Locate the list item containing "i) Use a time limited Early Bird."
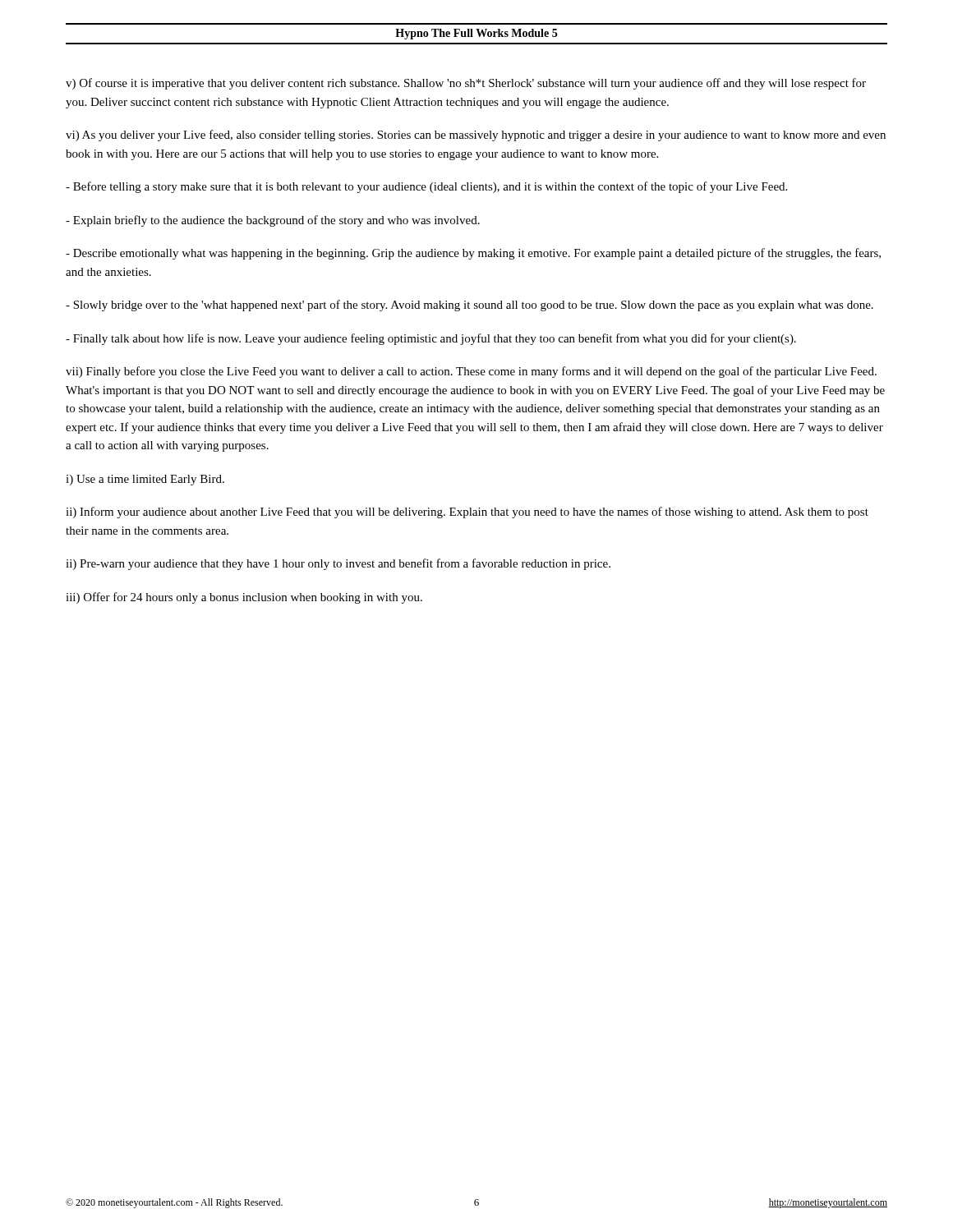The height and width of the screenshot is (1232, 953). click(145, 478)
